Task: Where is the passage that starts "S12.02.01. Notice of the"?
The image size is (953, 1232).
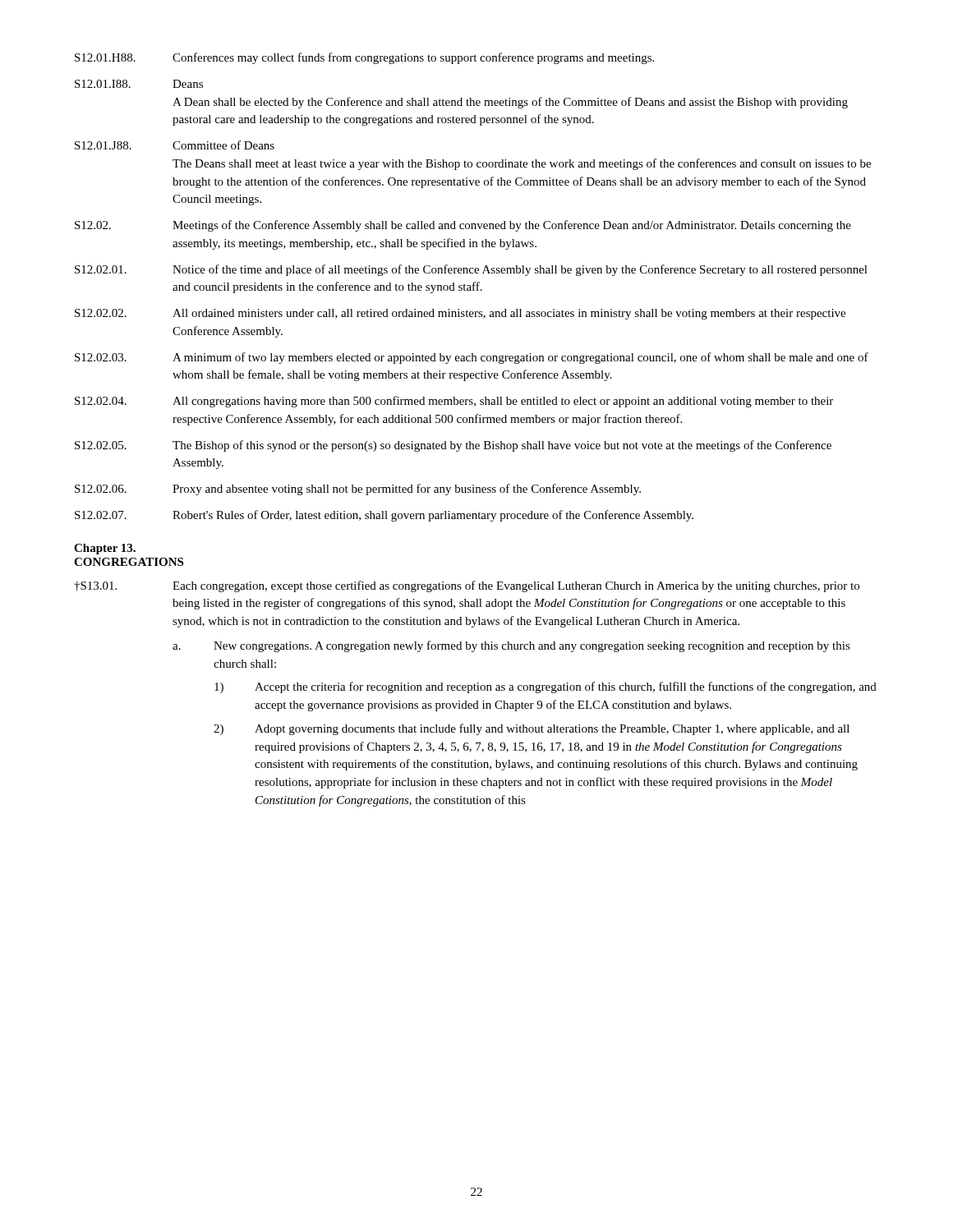Action: pyautogui.click(x=476, y=279)
